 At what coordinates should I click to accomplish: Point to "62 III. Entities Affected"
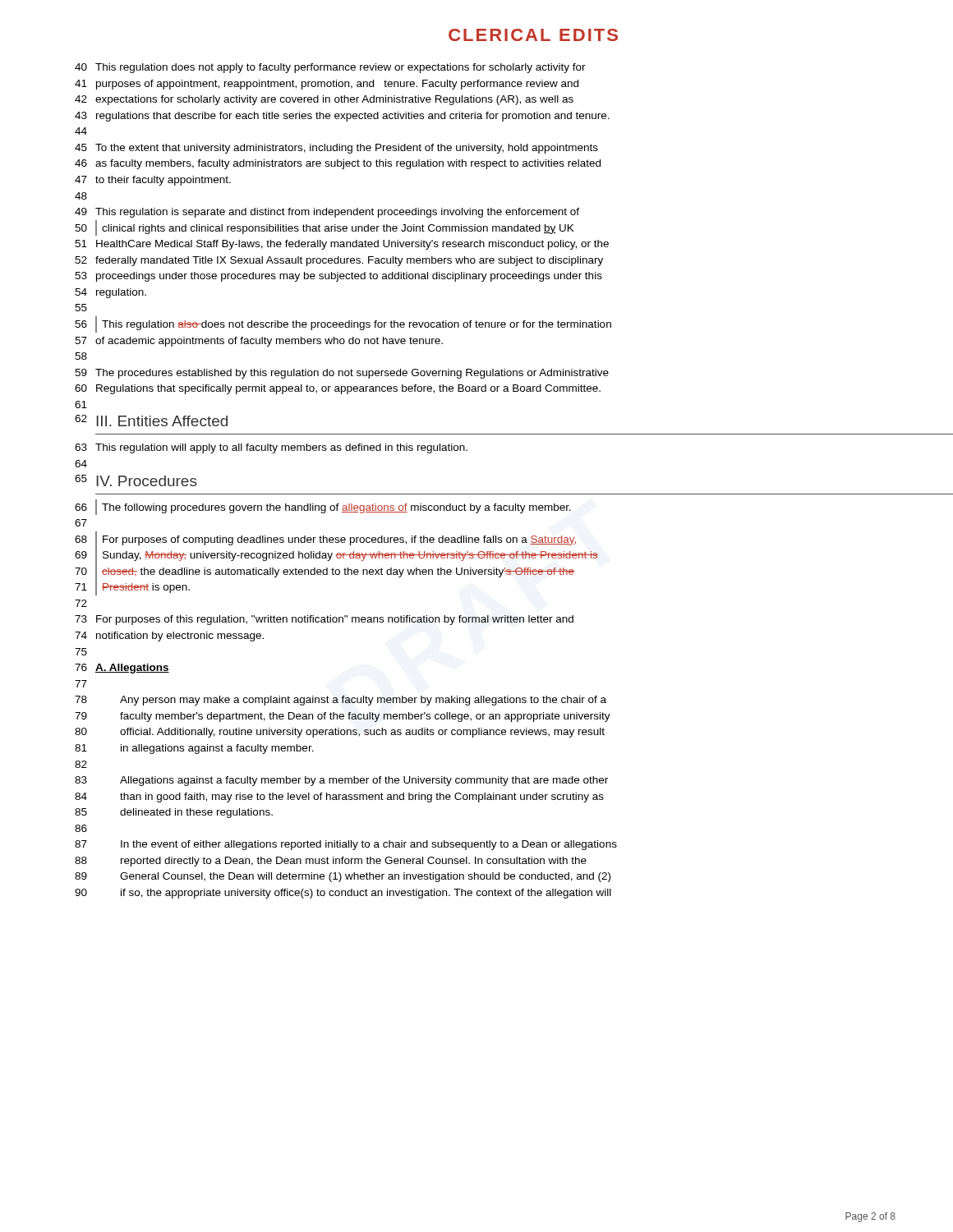505,424
